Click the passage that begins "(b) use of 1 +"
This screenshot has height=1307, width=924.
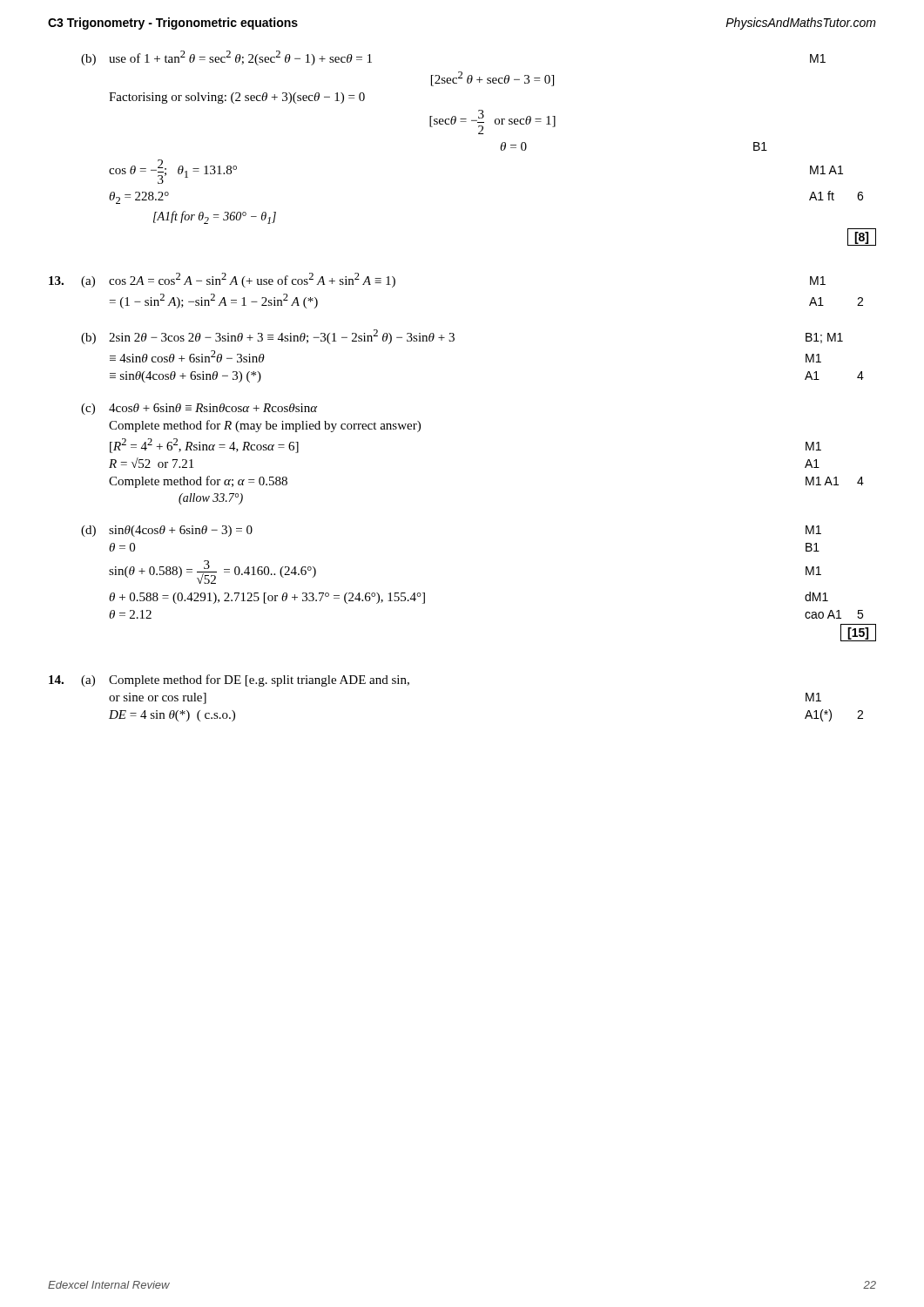(x=225, y=58)
